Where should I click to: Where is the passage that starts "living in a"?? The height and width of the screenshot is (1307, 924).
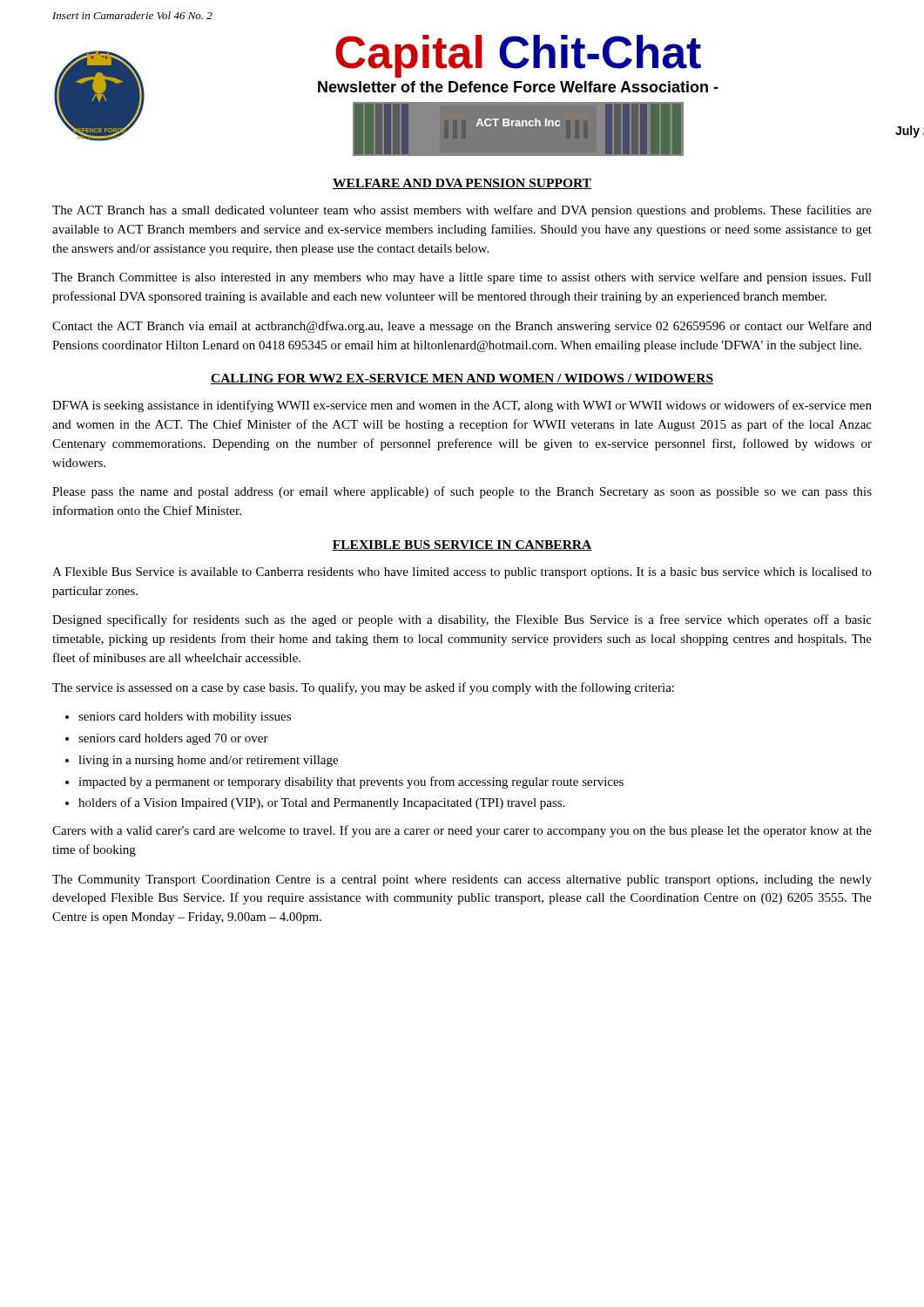[208, 760]
